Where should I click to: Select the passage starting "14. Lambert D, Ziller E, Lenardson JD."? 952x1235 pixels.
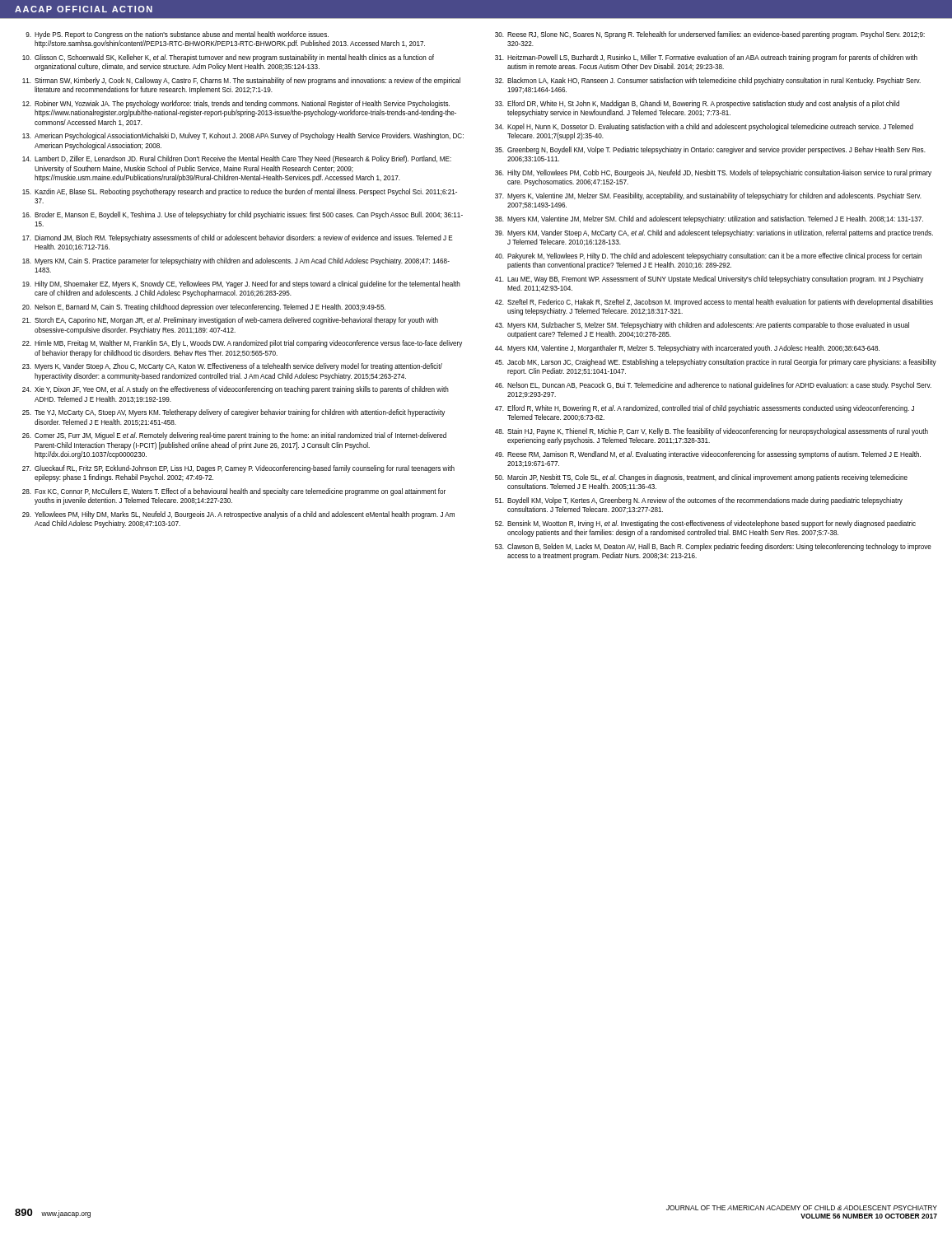(x=240, y=169)
